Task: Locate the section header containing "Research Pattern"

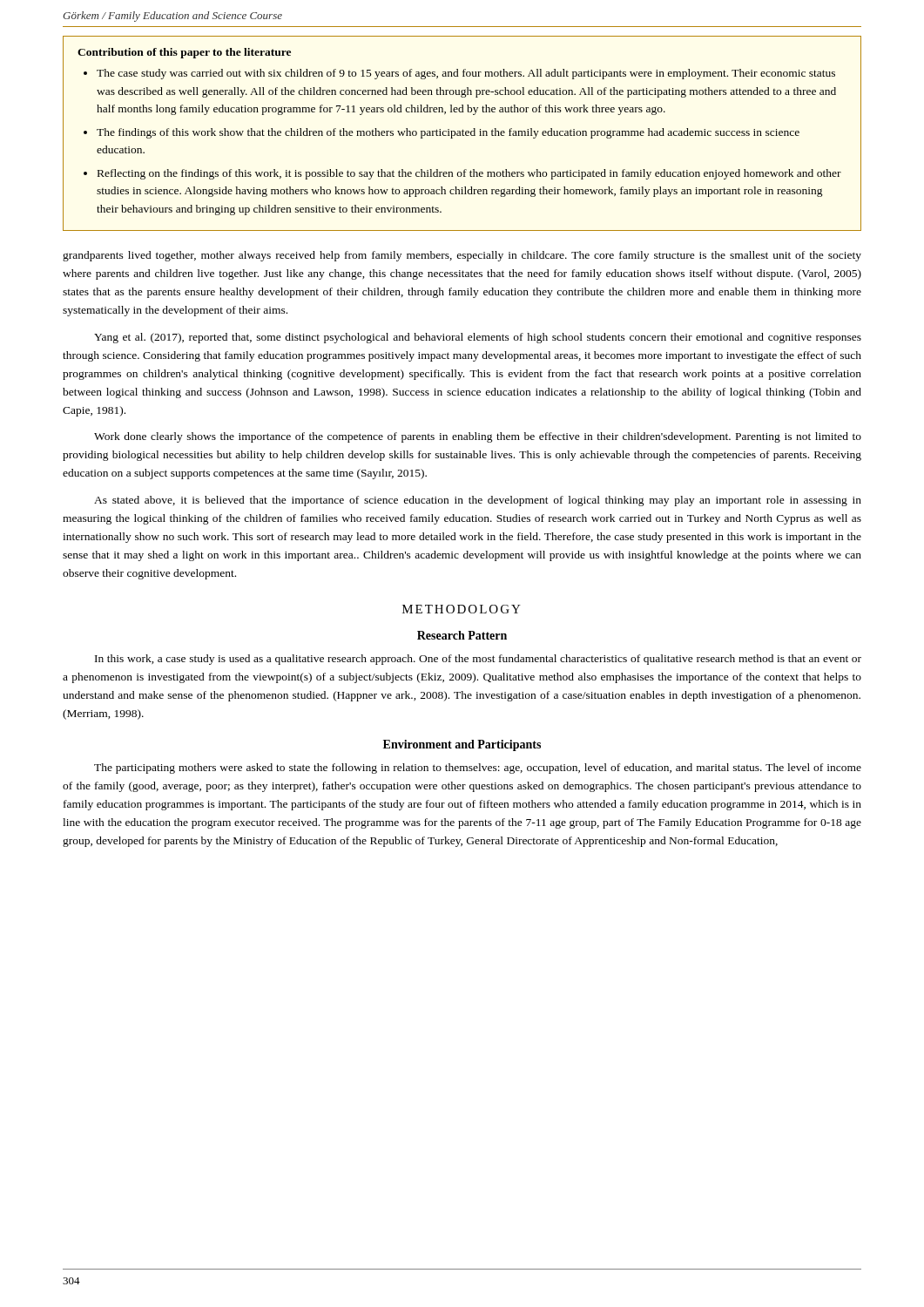Action: [462, 635]
